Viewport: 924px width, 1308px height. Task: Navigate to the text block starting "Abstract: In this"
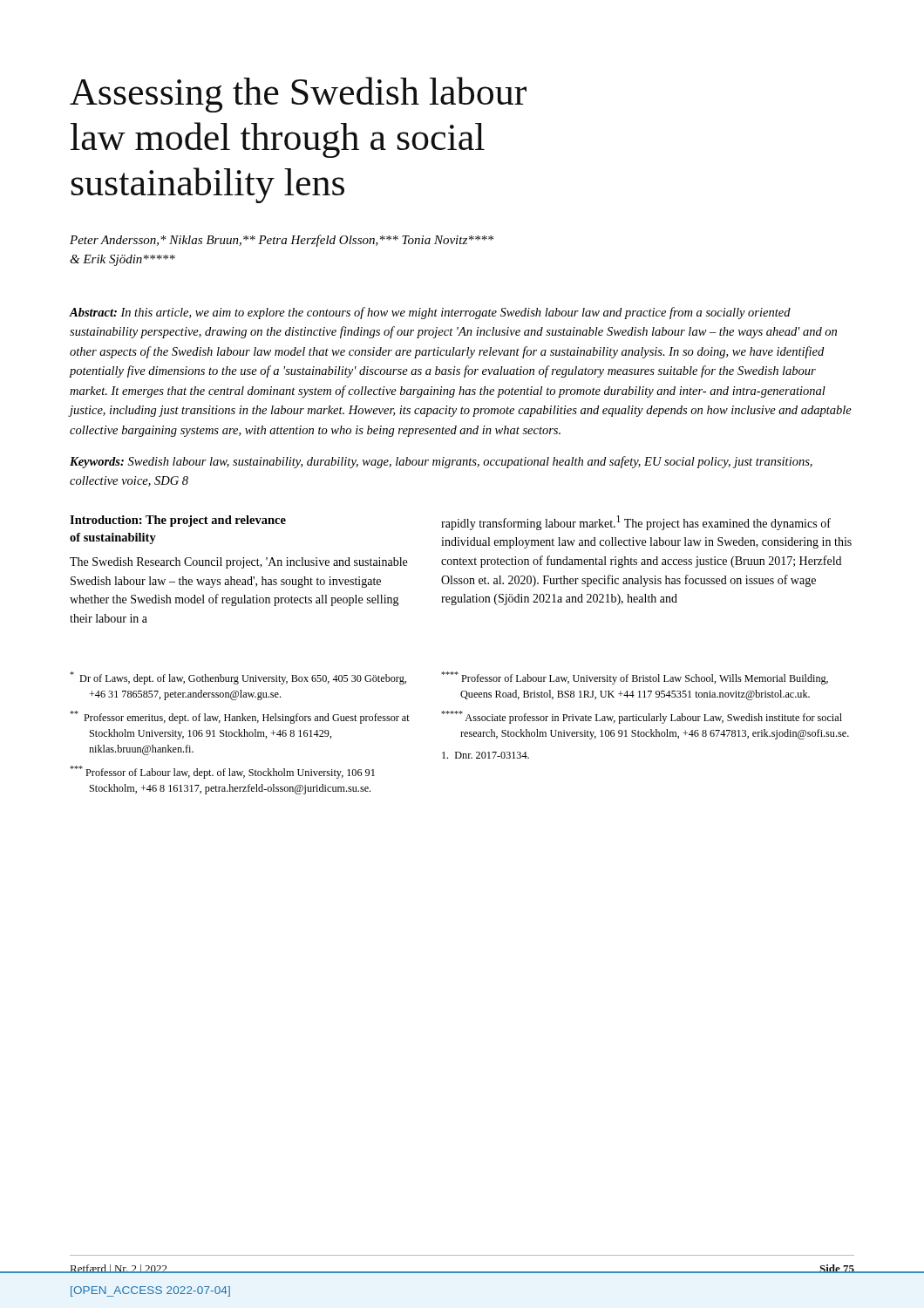(462, 397)
